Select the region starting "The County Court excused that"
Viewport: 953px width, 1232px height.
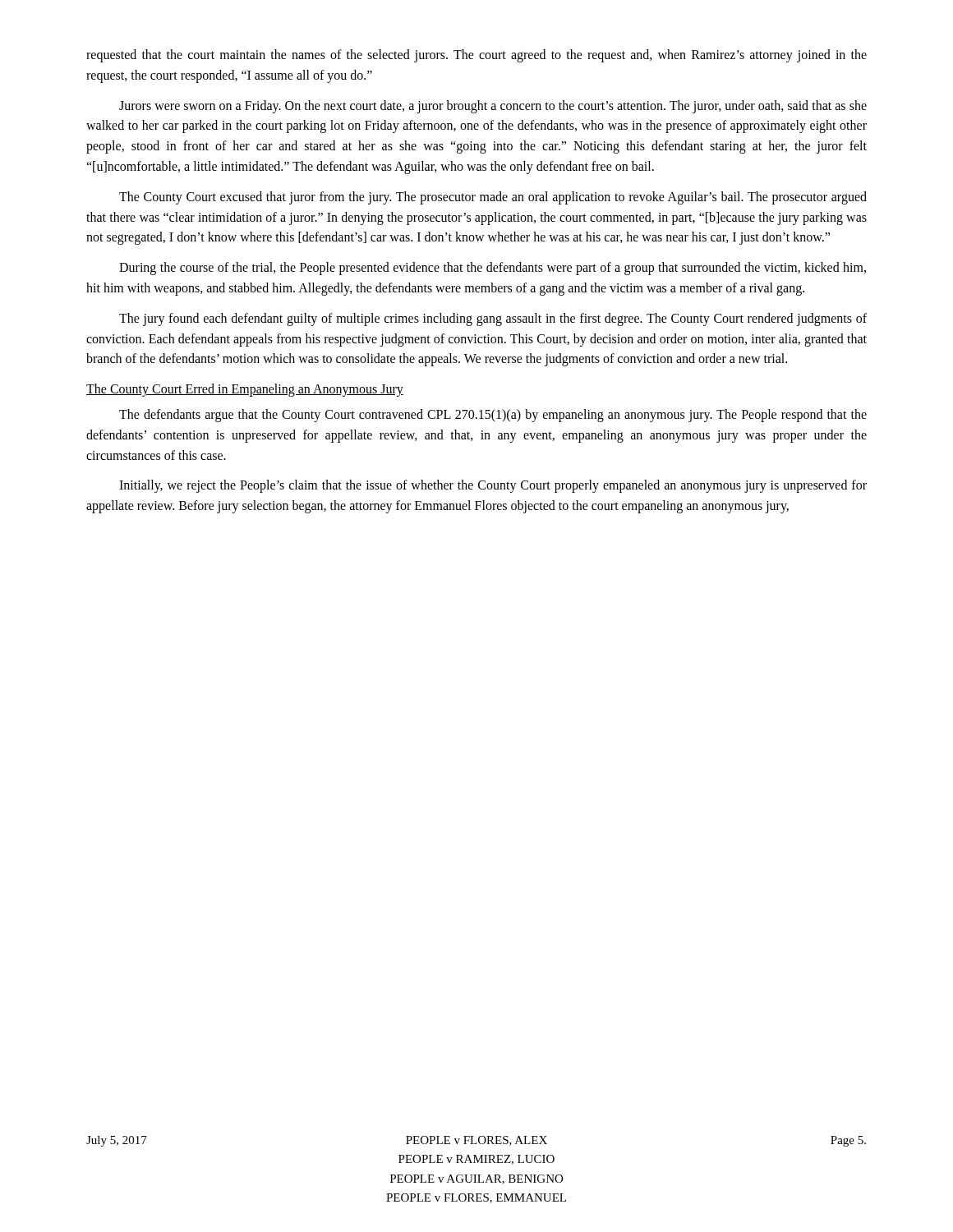(x=476, y=217)
